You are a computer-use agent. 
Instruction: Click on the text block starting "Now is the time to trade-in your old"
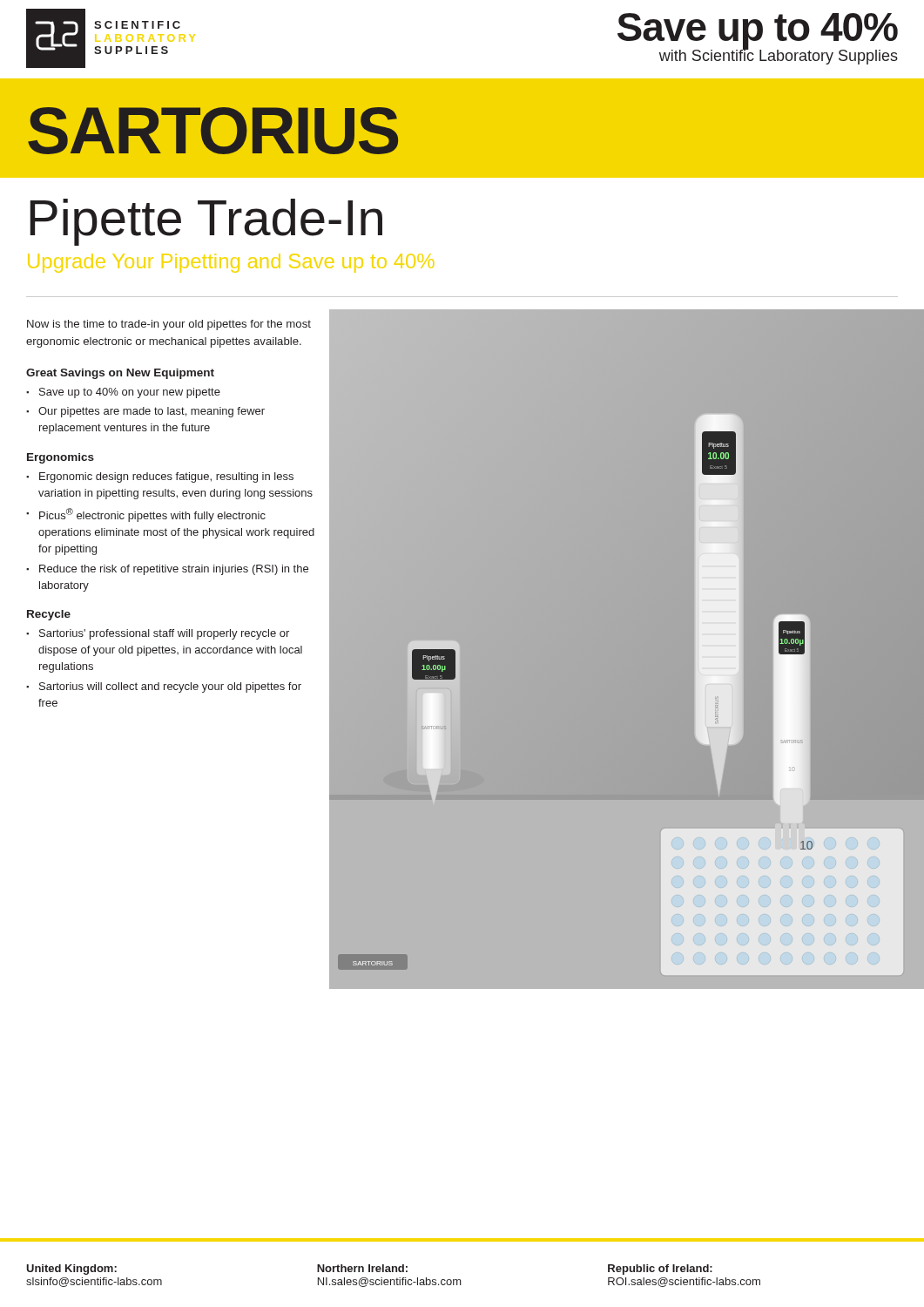[168, 332]
